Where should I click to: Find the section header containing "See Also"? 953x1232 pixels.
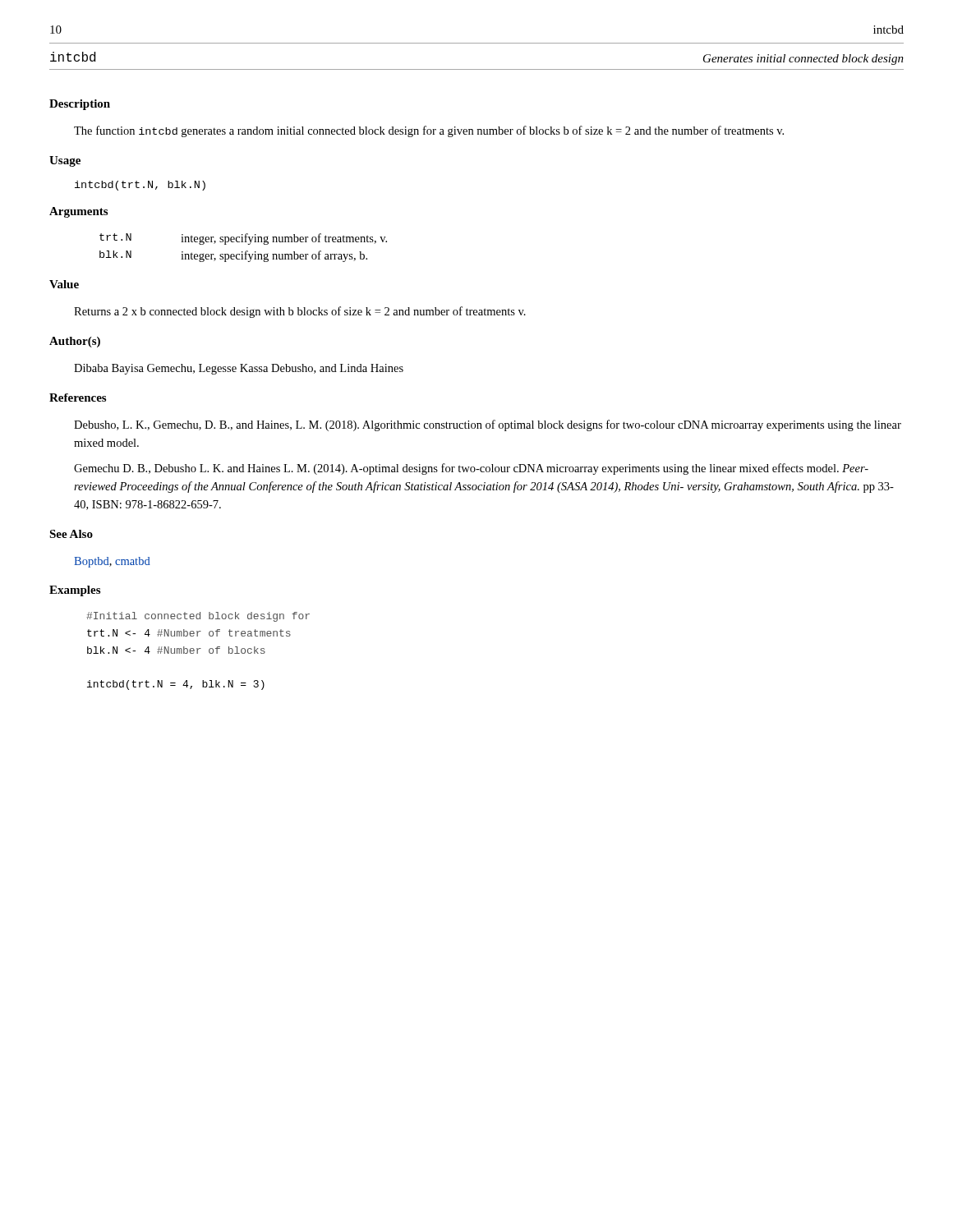pos(71,533)
